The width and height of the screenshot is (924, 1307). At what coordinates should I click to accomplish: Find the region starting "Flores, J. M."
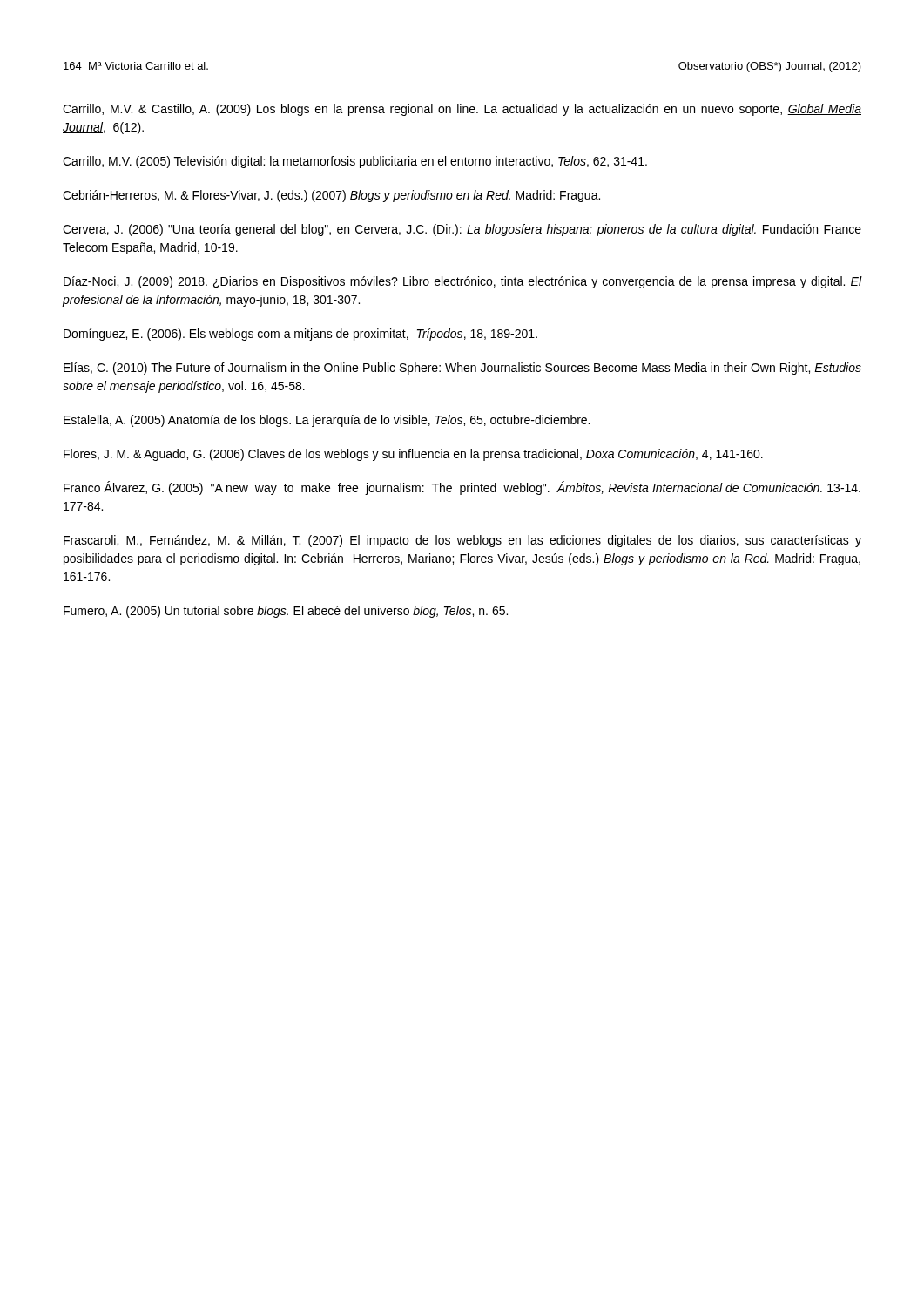(413, 454)
